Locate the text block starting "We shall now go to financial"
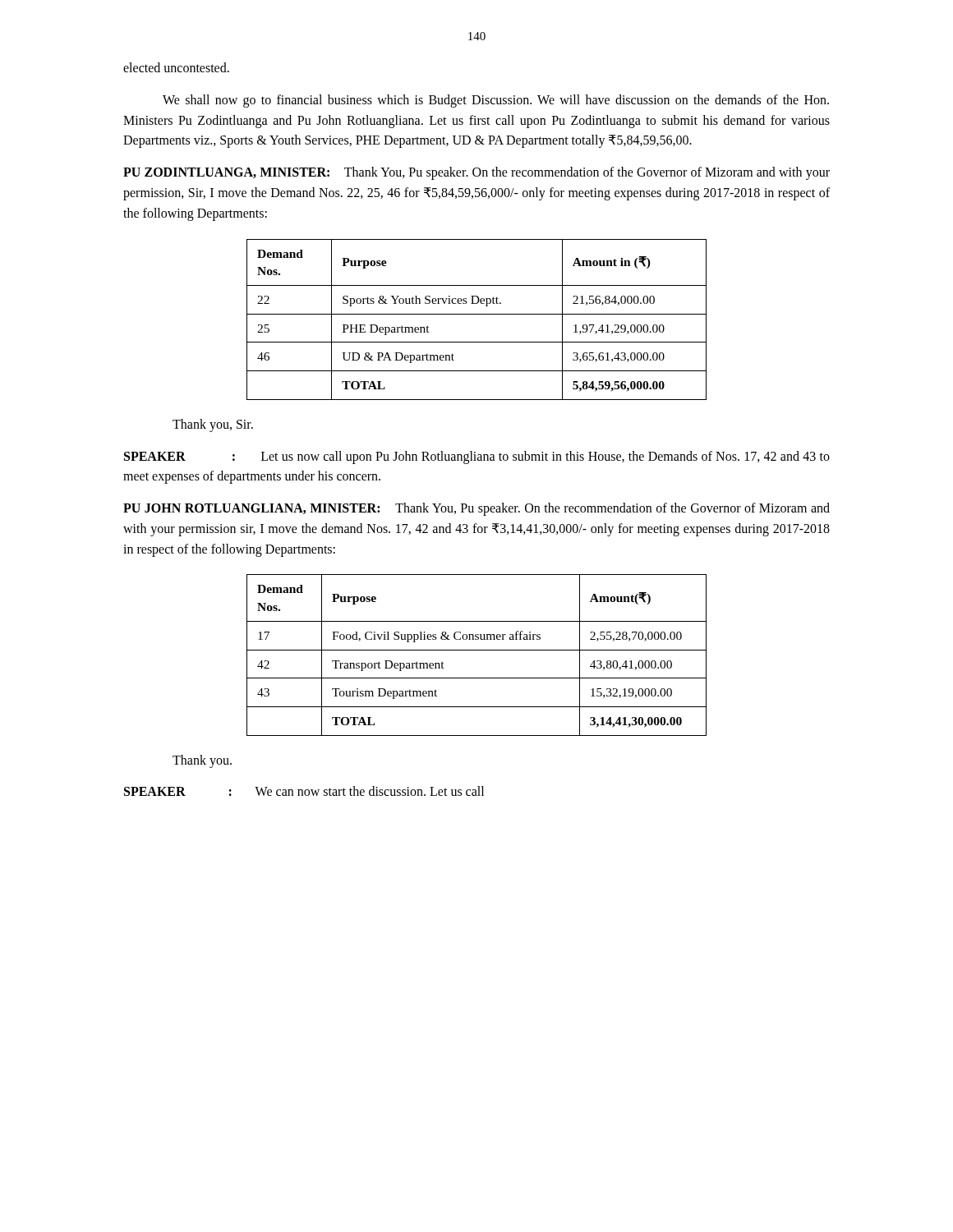 476,120
